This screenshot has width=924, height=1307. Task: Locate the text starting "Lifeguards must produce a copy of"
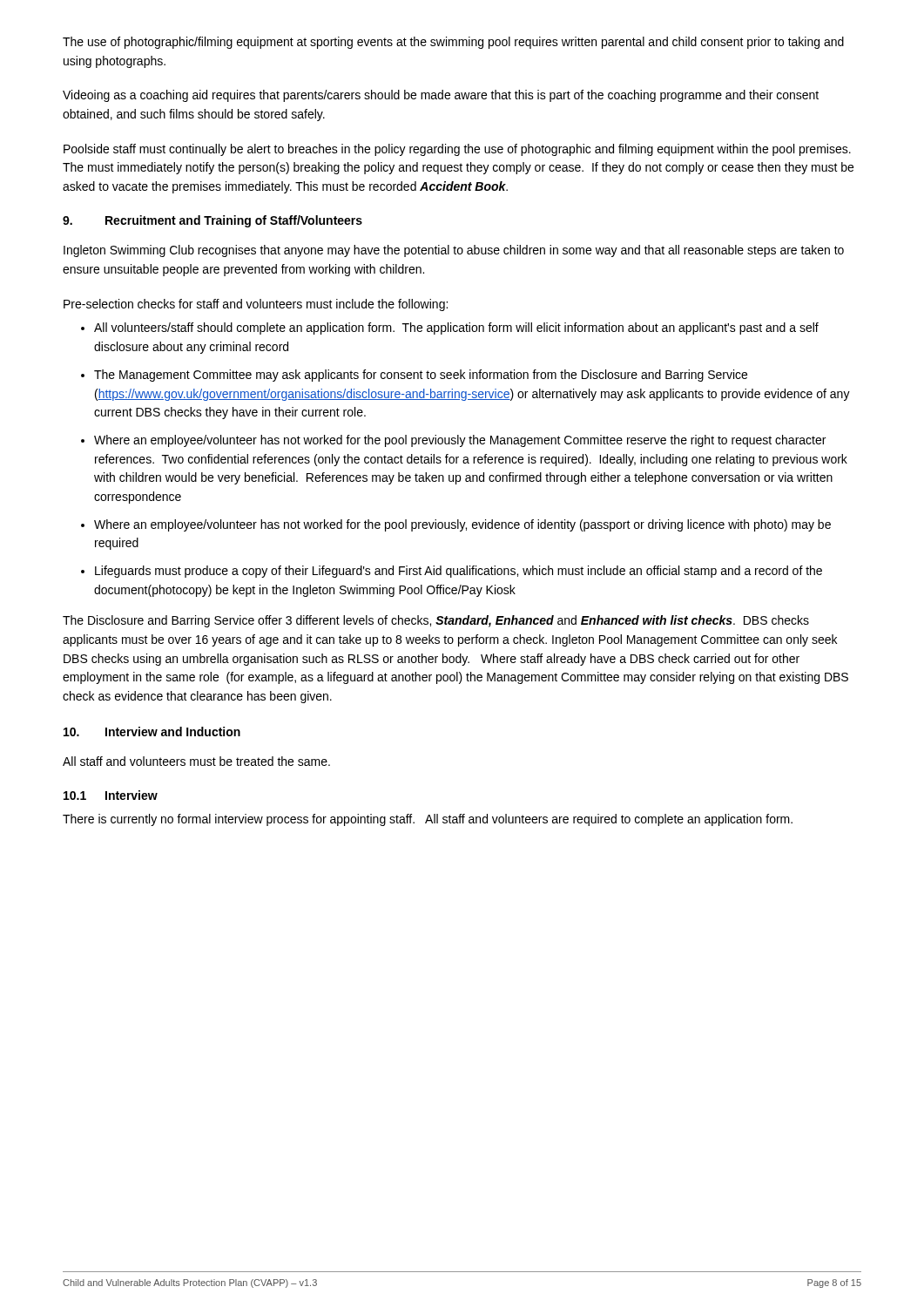[458, 580]
